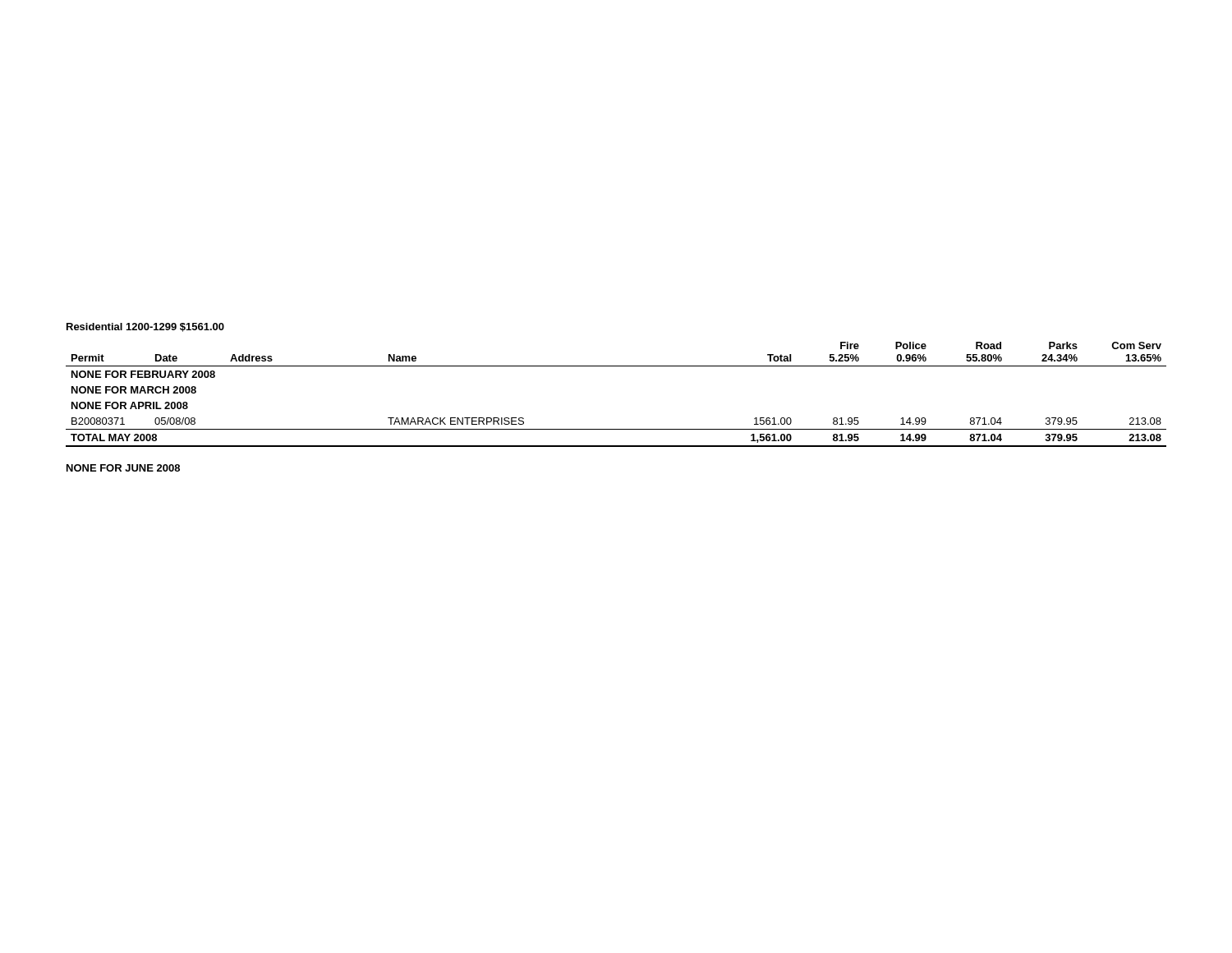Select the table that reads "TAMARACK ENTERPRISES"
Image resolution: width=1232 pixels, height=953 pixels.
coord(616,392)
